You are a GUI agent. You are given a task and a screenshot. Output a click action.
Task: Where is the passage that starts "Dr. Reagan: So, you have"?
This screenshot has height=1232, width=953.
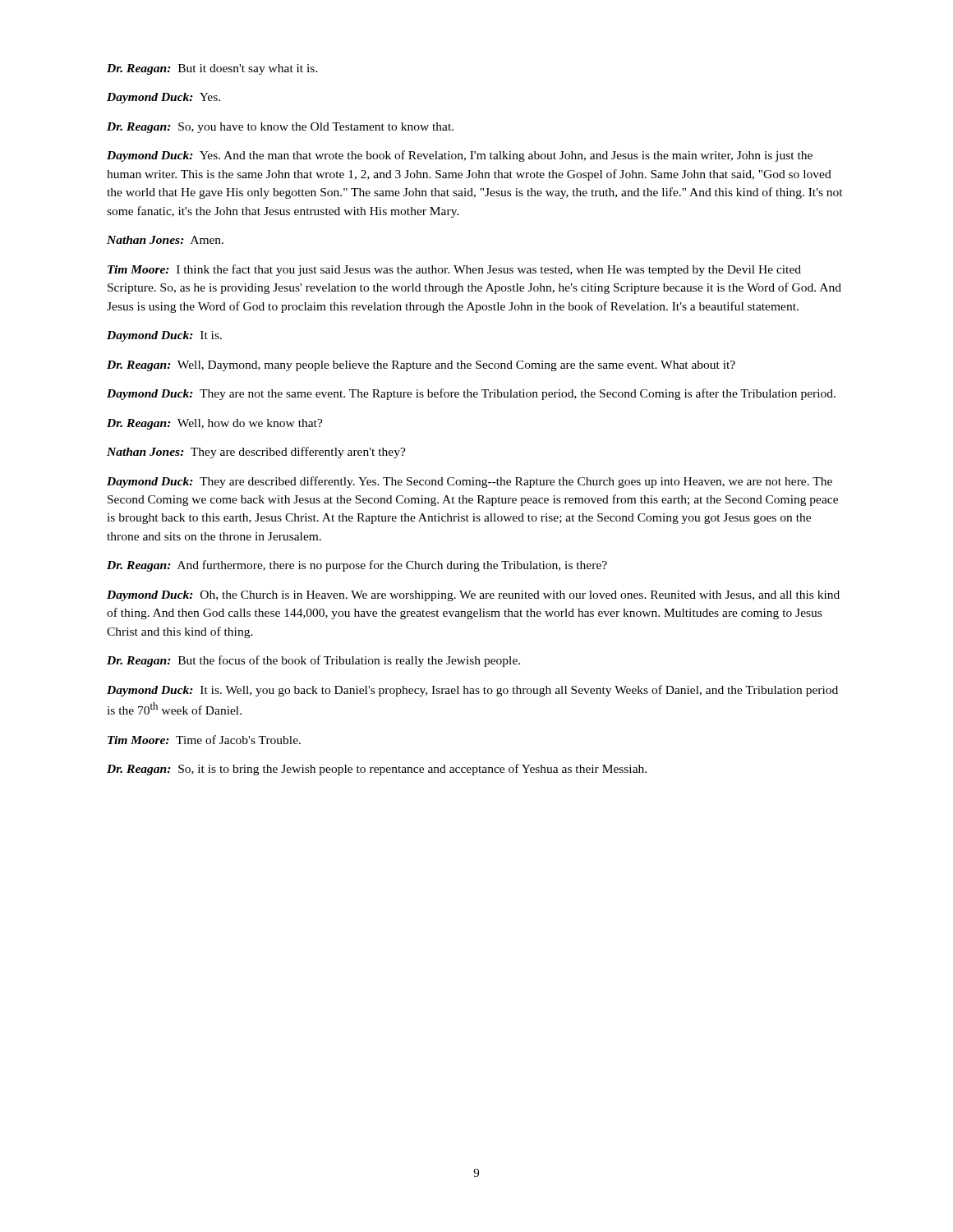point(281,126)
